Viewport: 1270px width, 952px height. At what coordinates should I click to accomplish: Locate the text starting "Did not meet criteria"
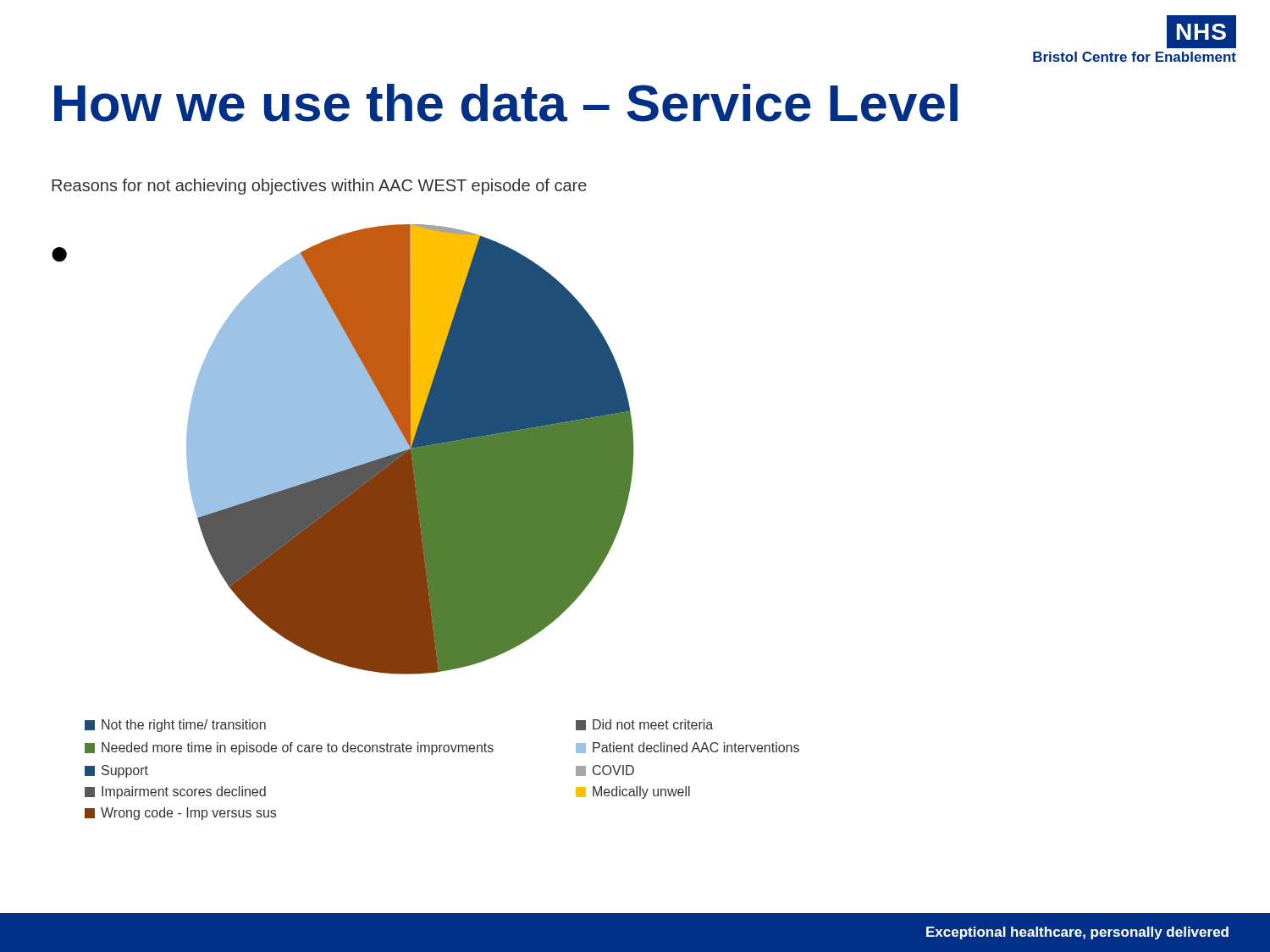click(644, 725)
